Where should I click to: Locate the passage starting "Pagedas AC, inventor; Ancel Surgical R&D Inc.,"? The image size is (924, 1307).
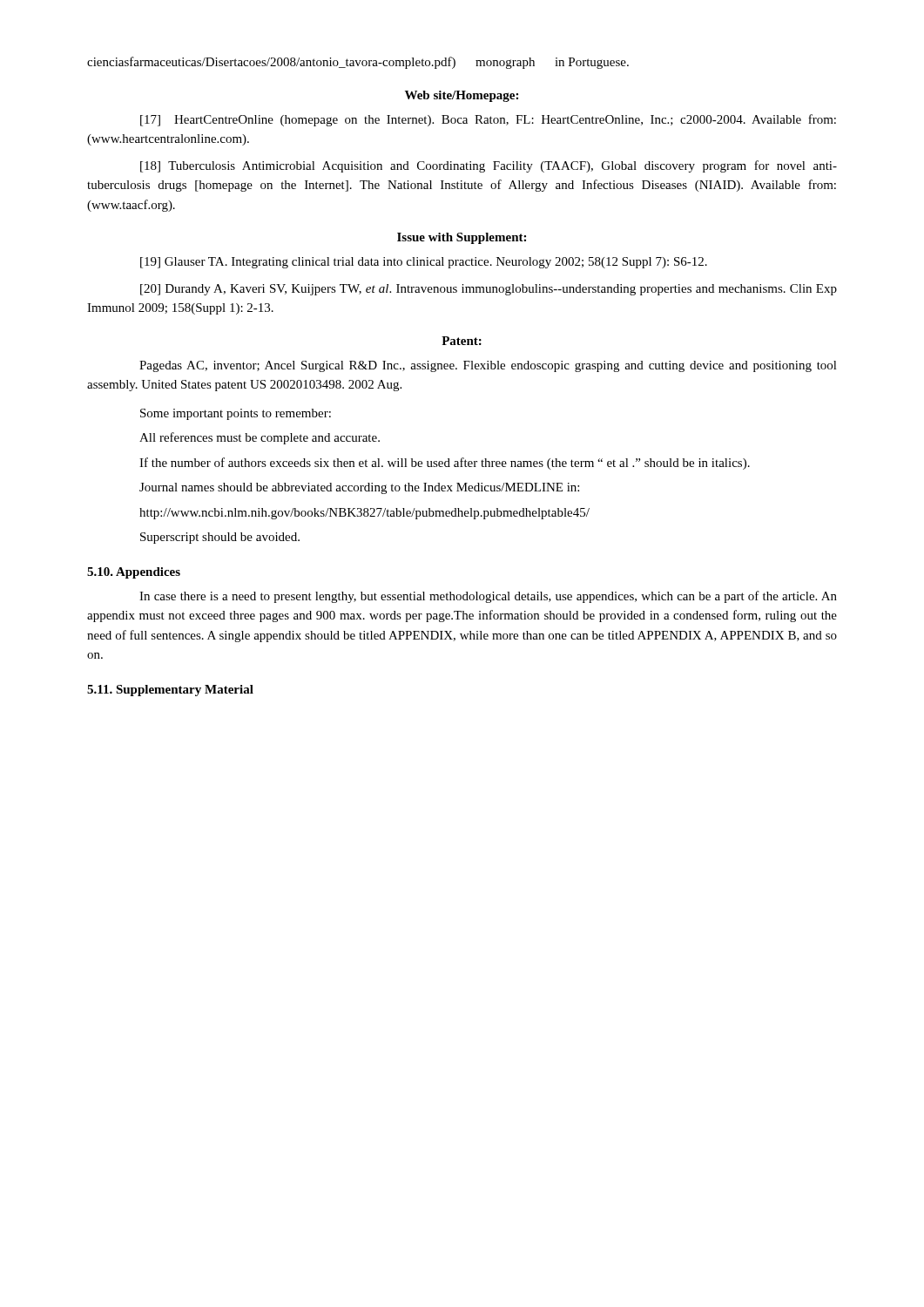pyautogui.click(x=462, y=375)
